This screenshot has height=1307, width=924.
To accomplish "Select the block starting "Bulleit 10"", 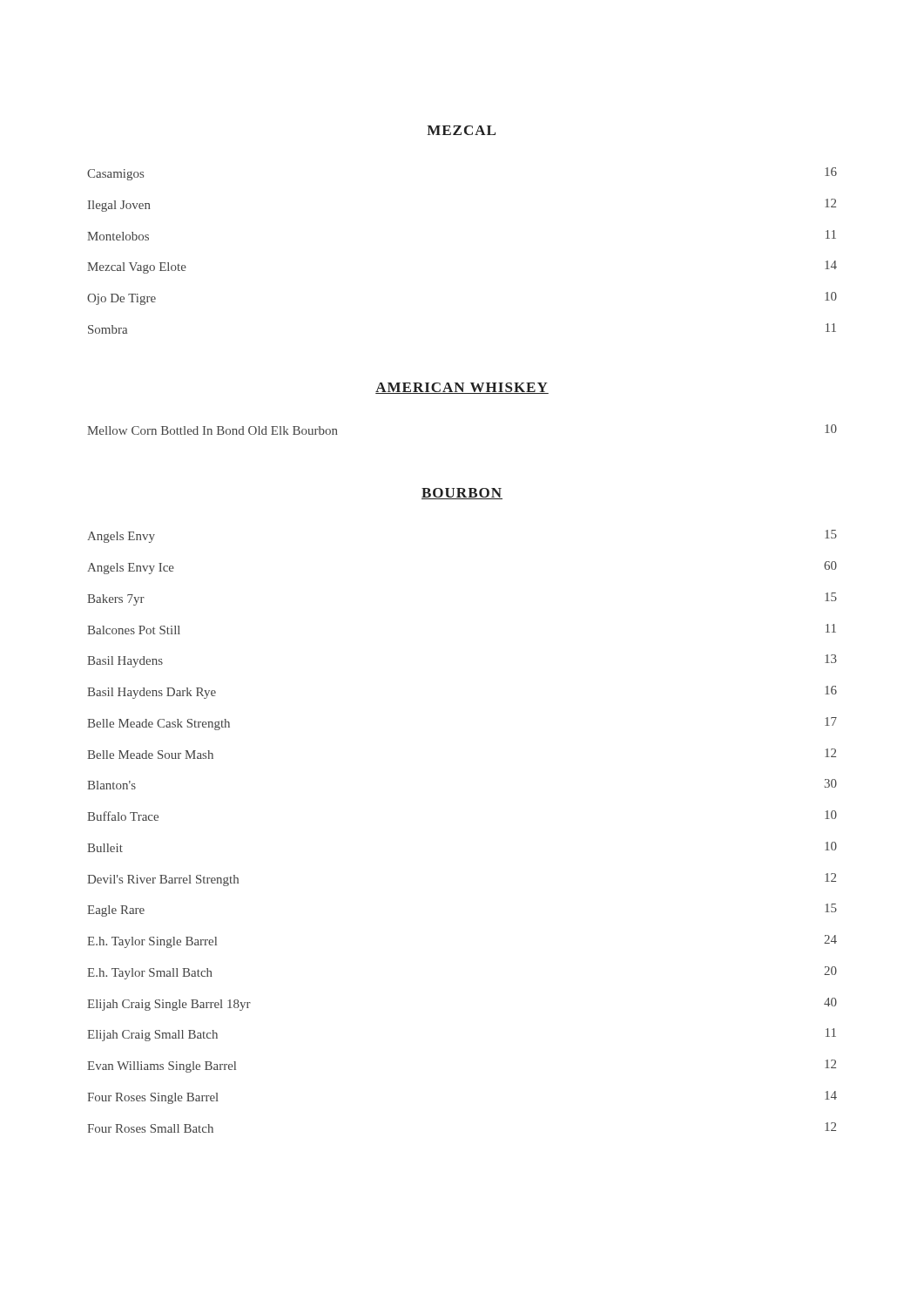I will click(x=104, y=847).
